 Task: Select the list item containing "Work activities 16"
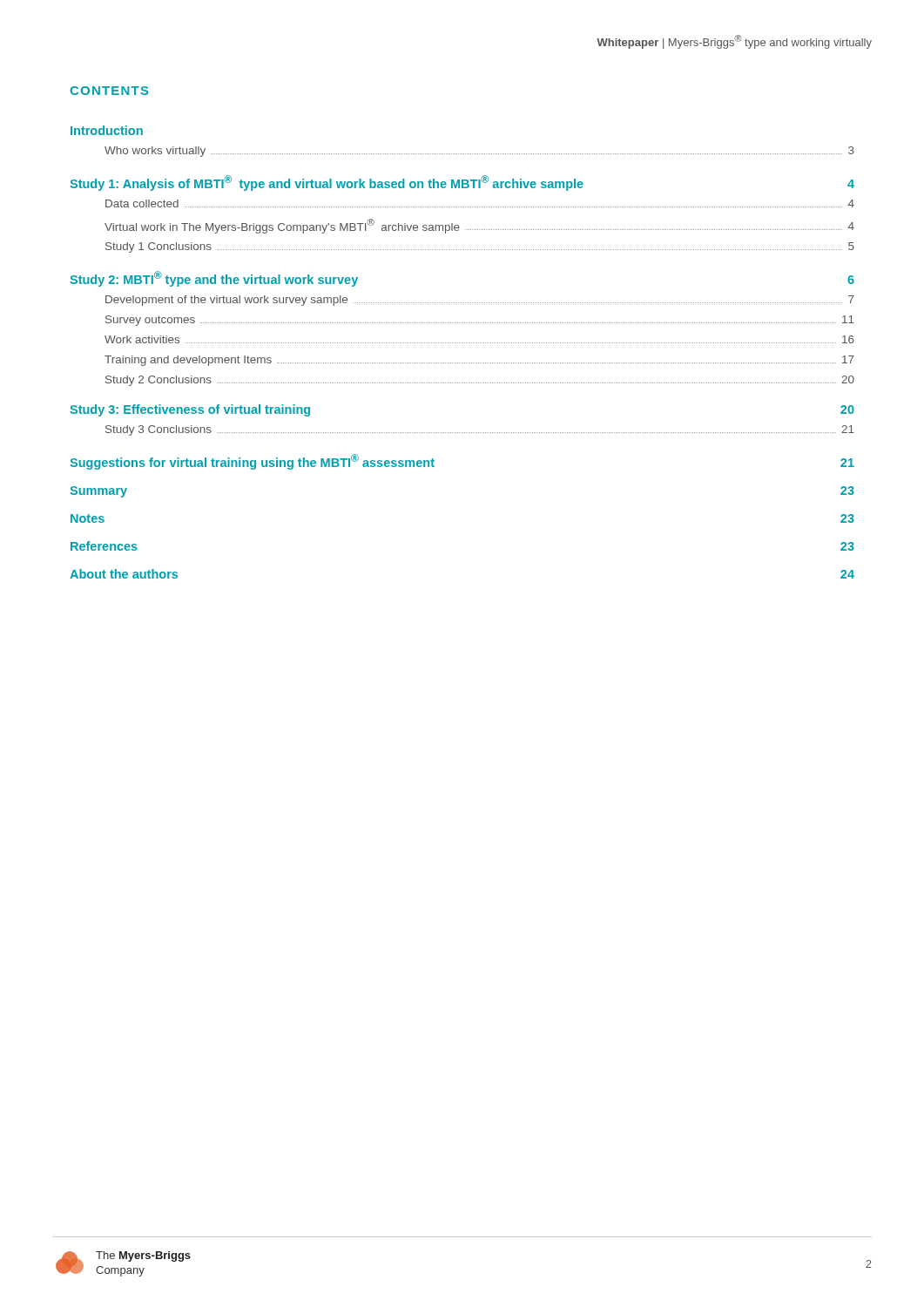479,340
